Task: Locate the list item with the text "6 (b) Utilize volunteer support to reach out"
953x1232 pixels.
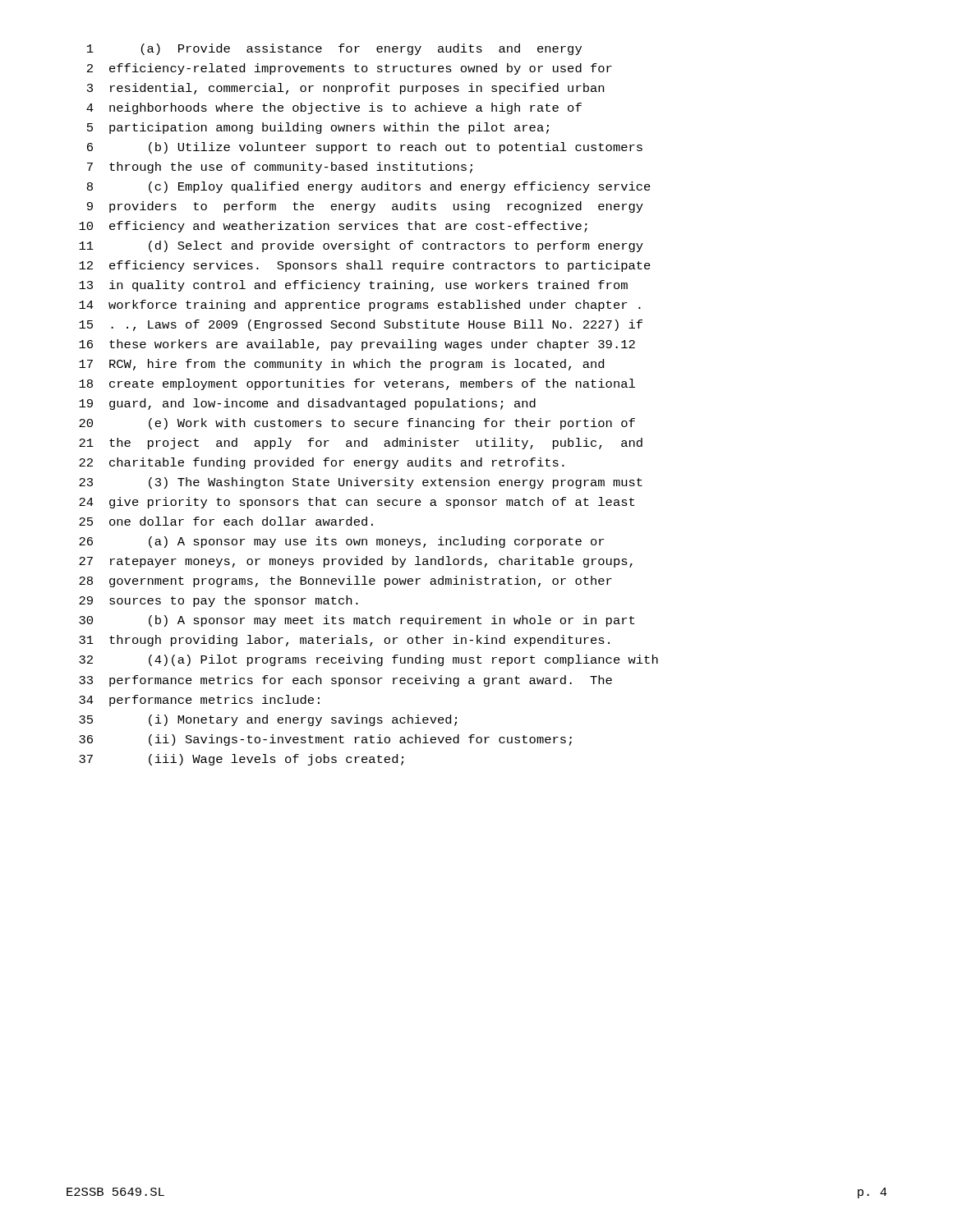Action: click(476, 148)
